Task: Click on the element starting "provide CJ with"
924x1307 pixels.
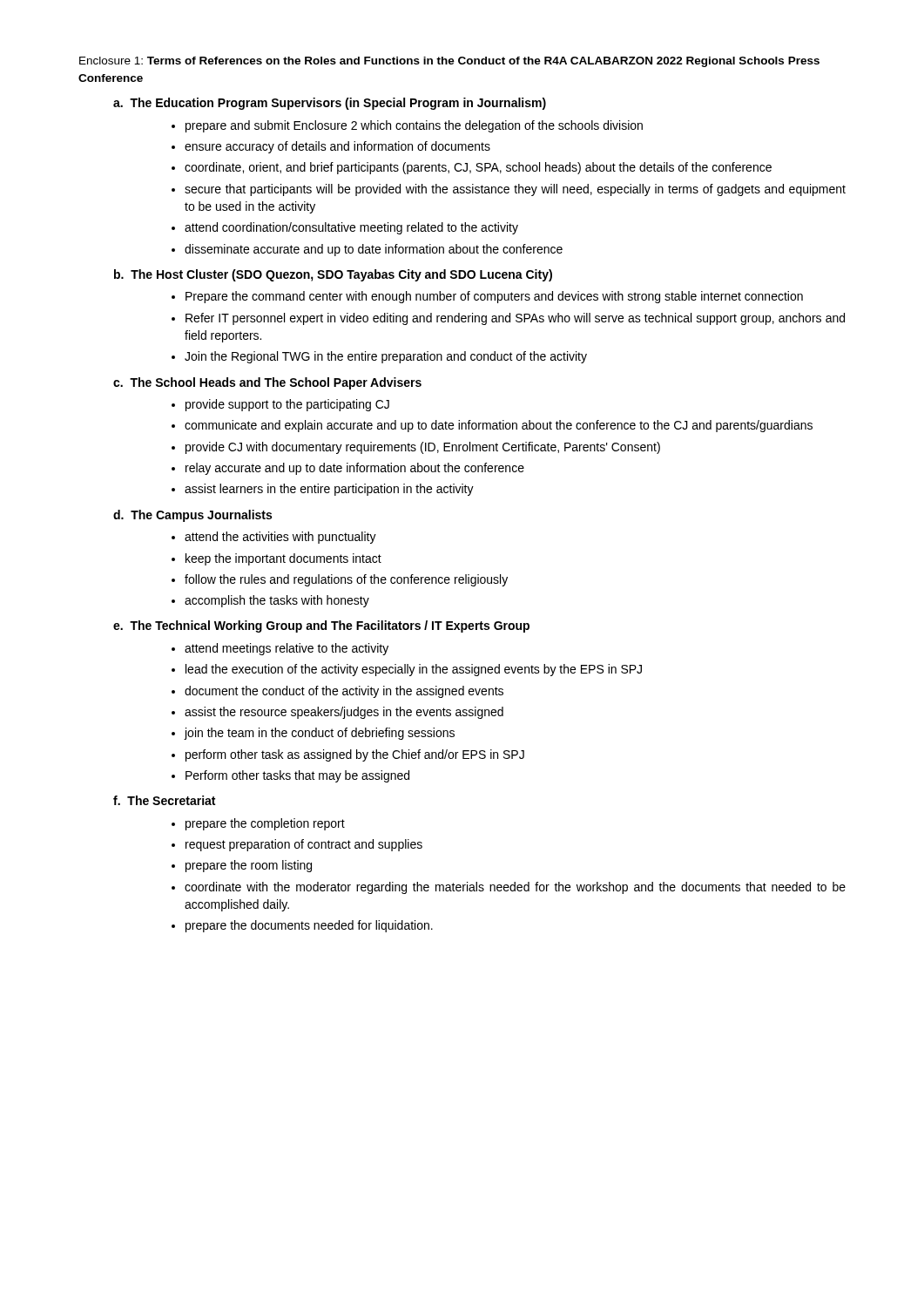Action: tap(423, 447)
